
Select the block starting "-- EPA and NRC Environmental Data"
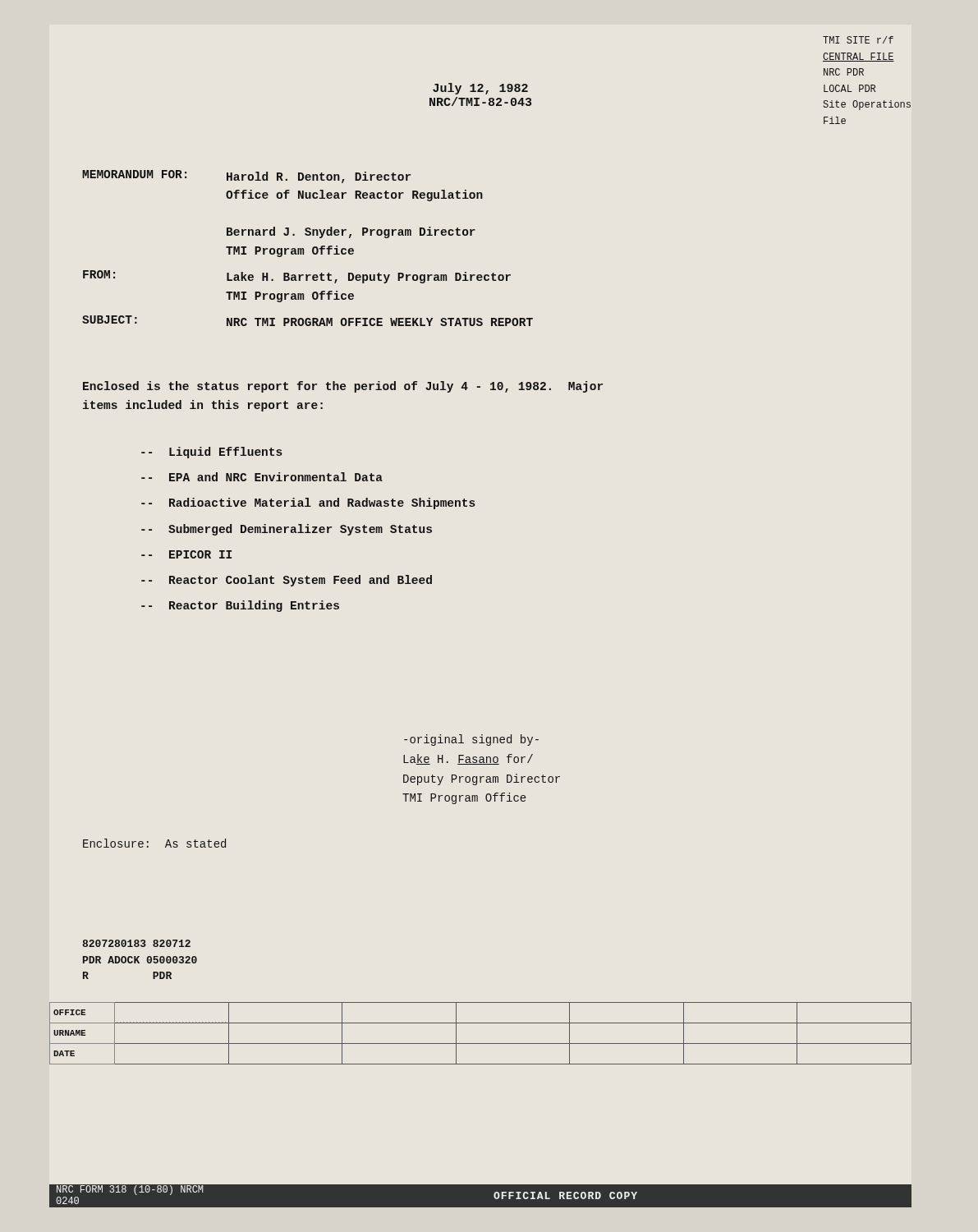click(x=261, y=479)
